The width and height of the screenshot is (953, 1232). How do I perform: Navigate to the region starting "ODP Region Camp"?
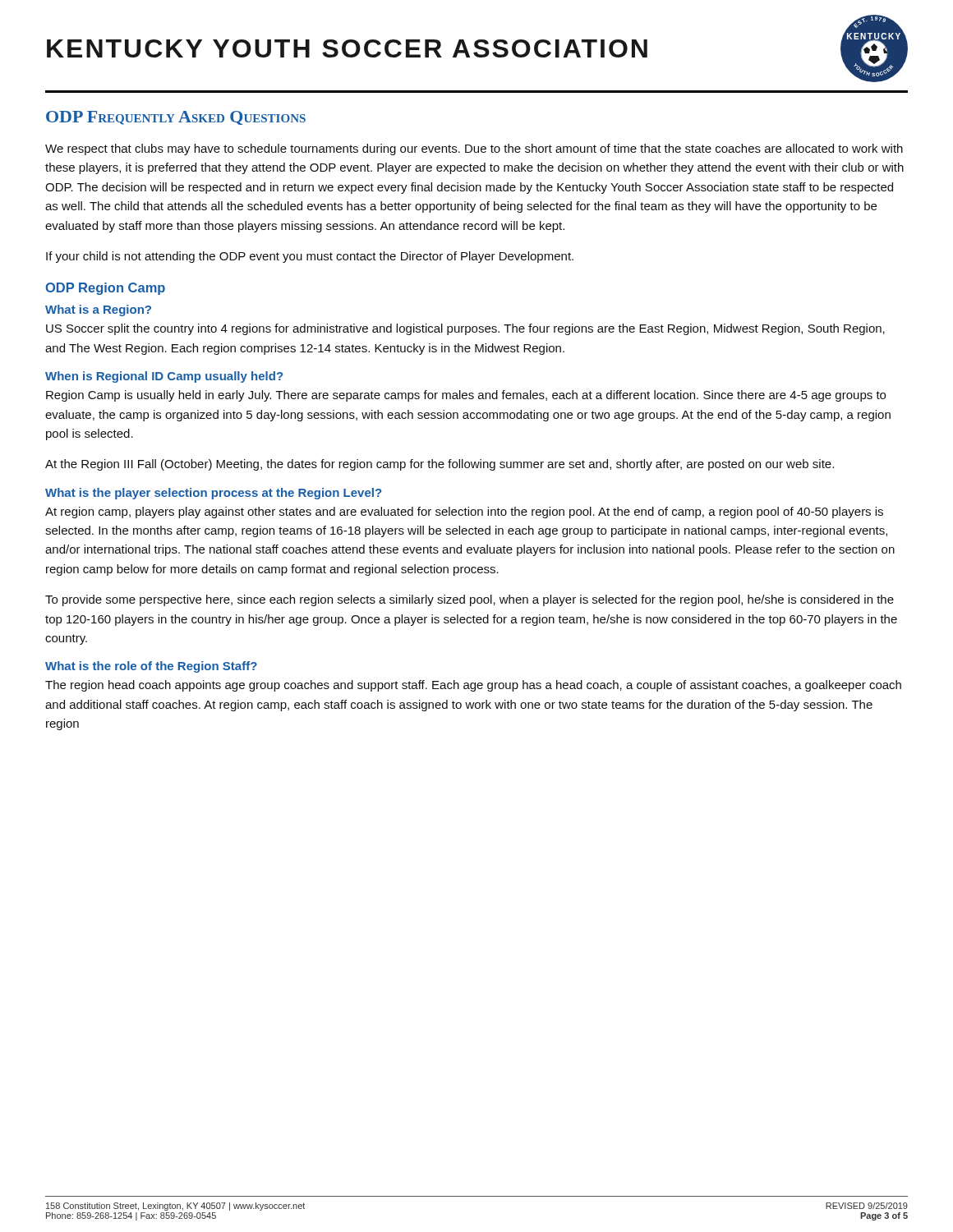pos(105,288)
